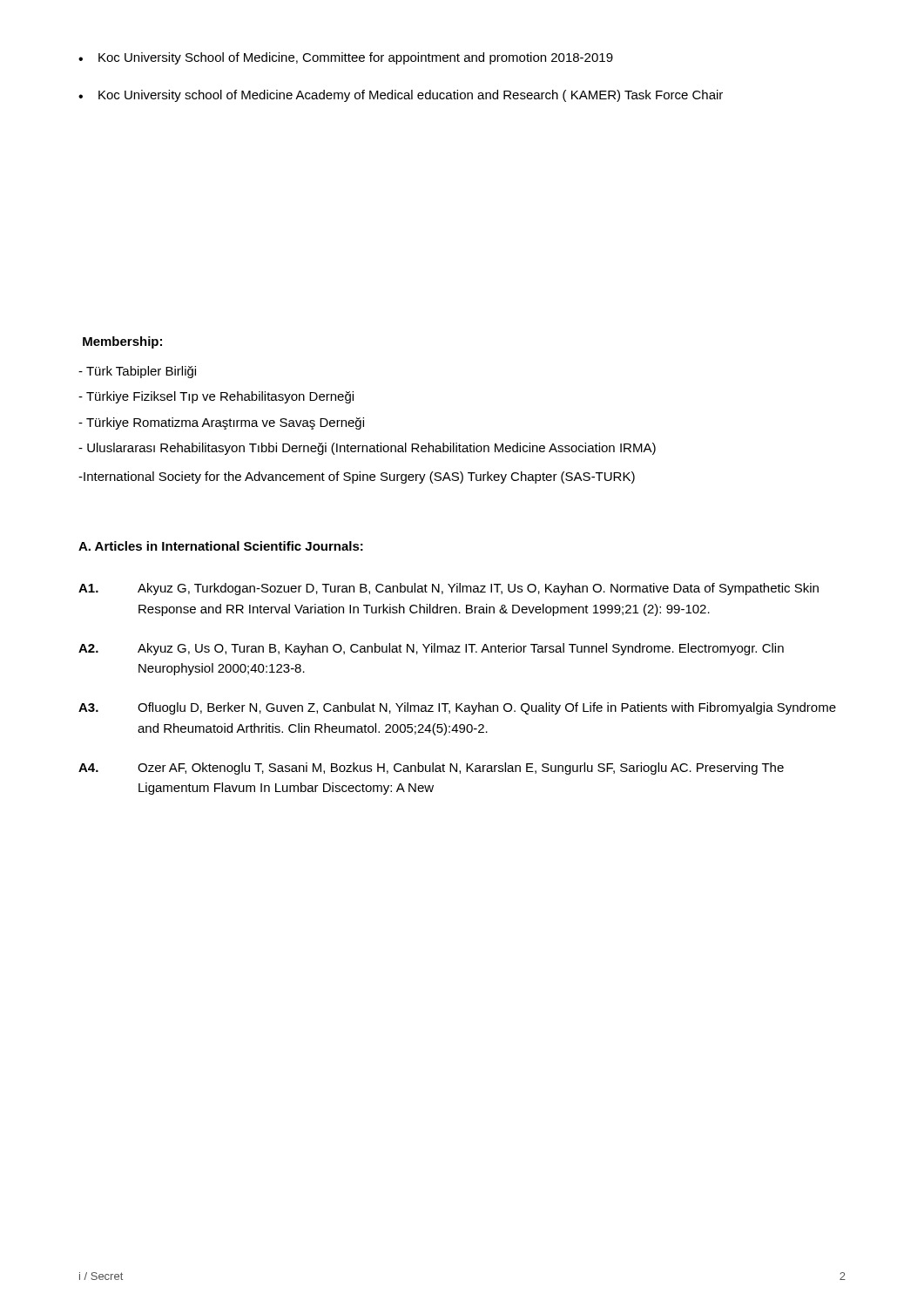This screenshot has width=924, height=1307.
Task: Point to the text block starting "-International Society for the Advancement of Spine"
Action: (357, 476)
